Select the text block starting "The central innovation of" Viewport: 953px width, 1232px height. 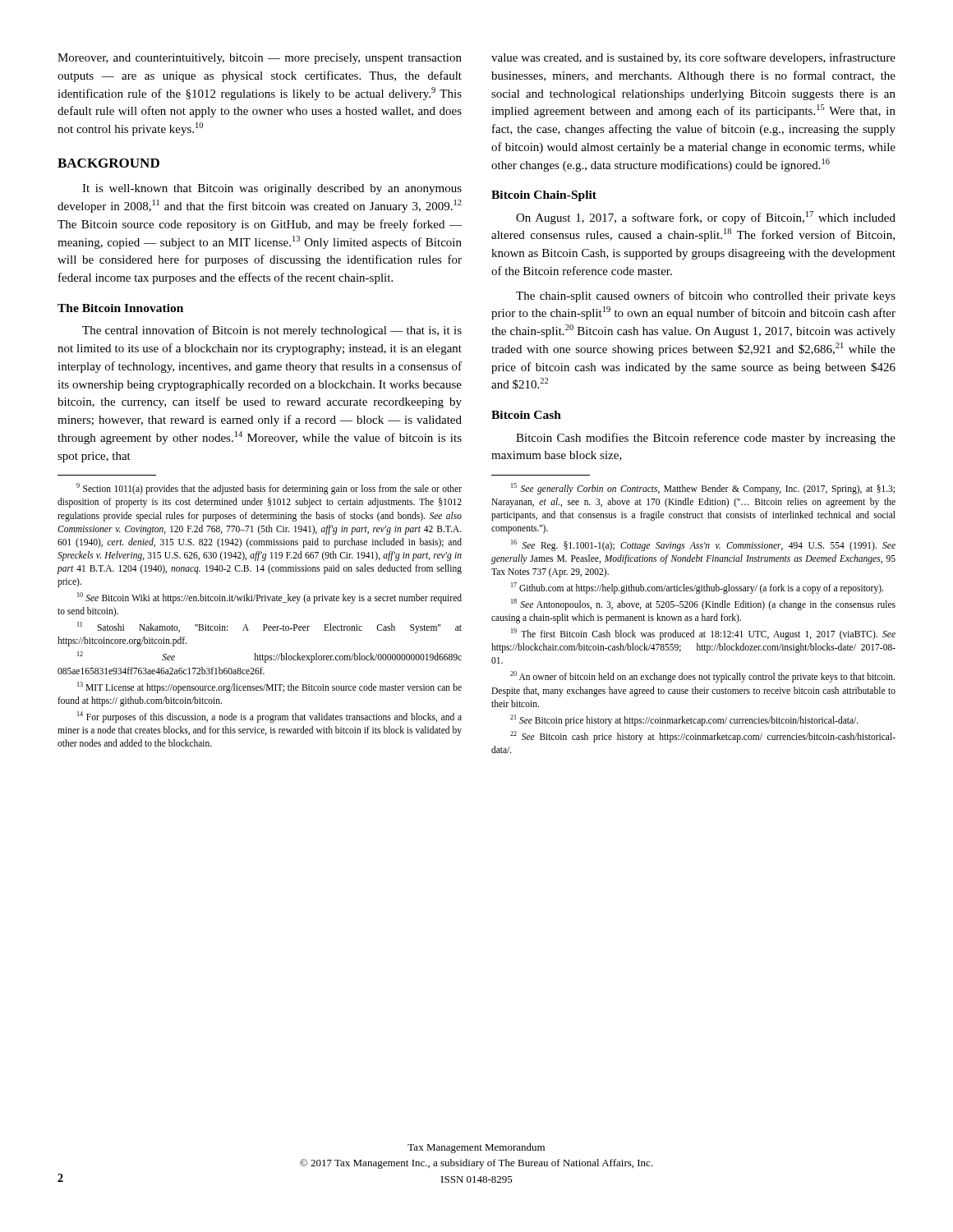(x=260, y=394)
